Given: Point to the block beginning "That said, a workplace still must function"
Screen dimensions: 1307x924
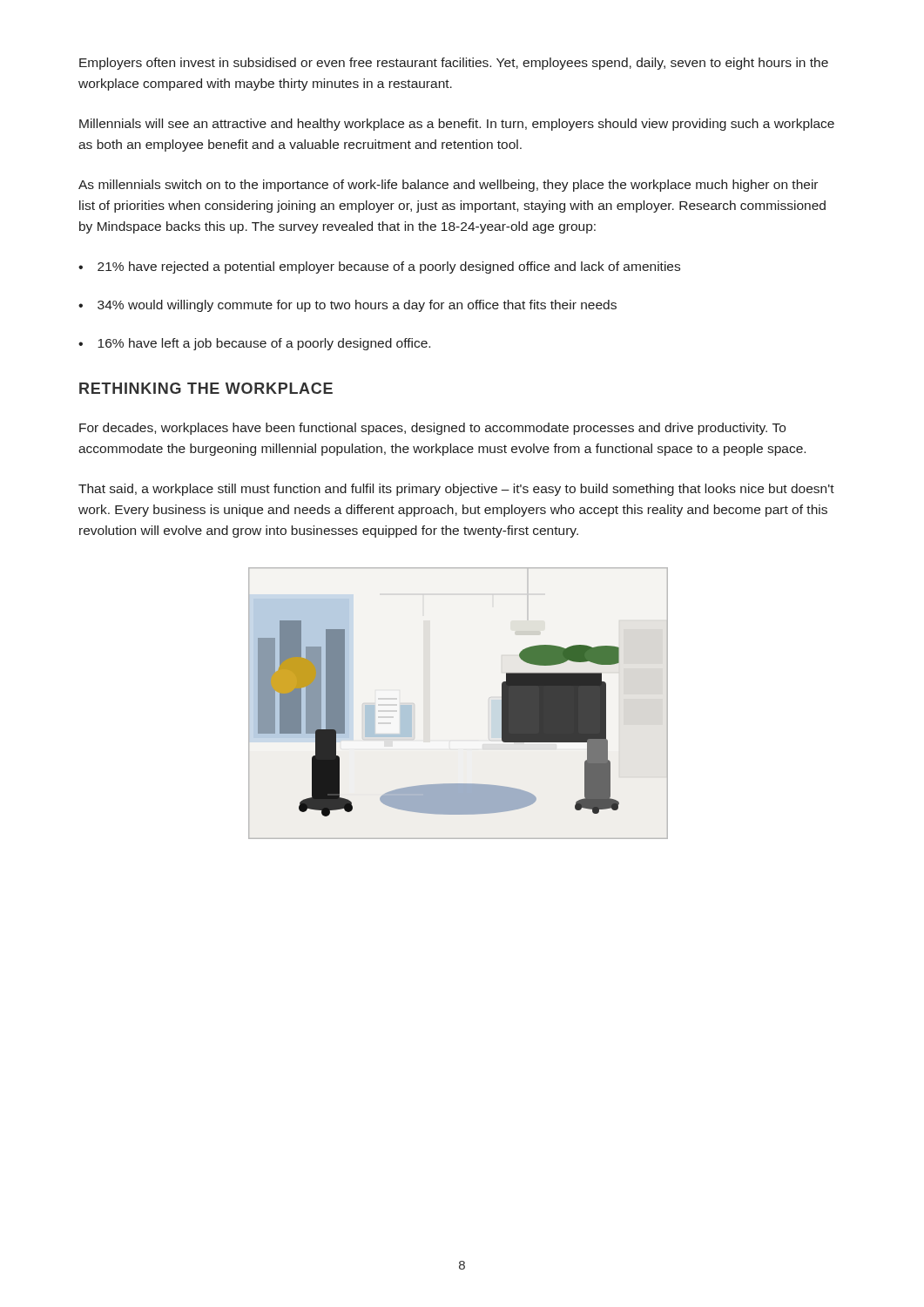Looking at the screenshot, I should 456,509.
